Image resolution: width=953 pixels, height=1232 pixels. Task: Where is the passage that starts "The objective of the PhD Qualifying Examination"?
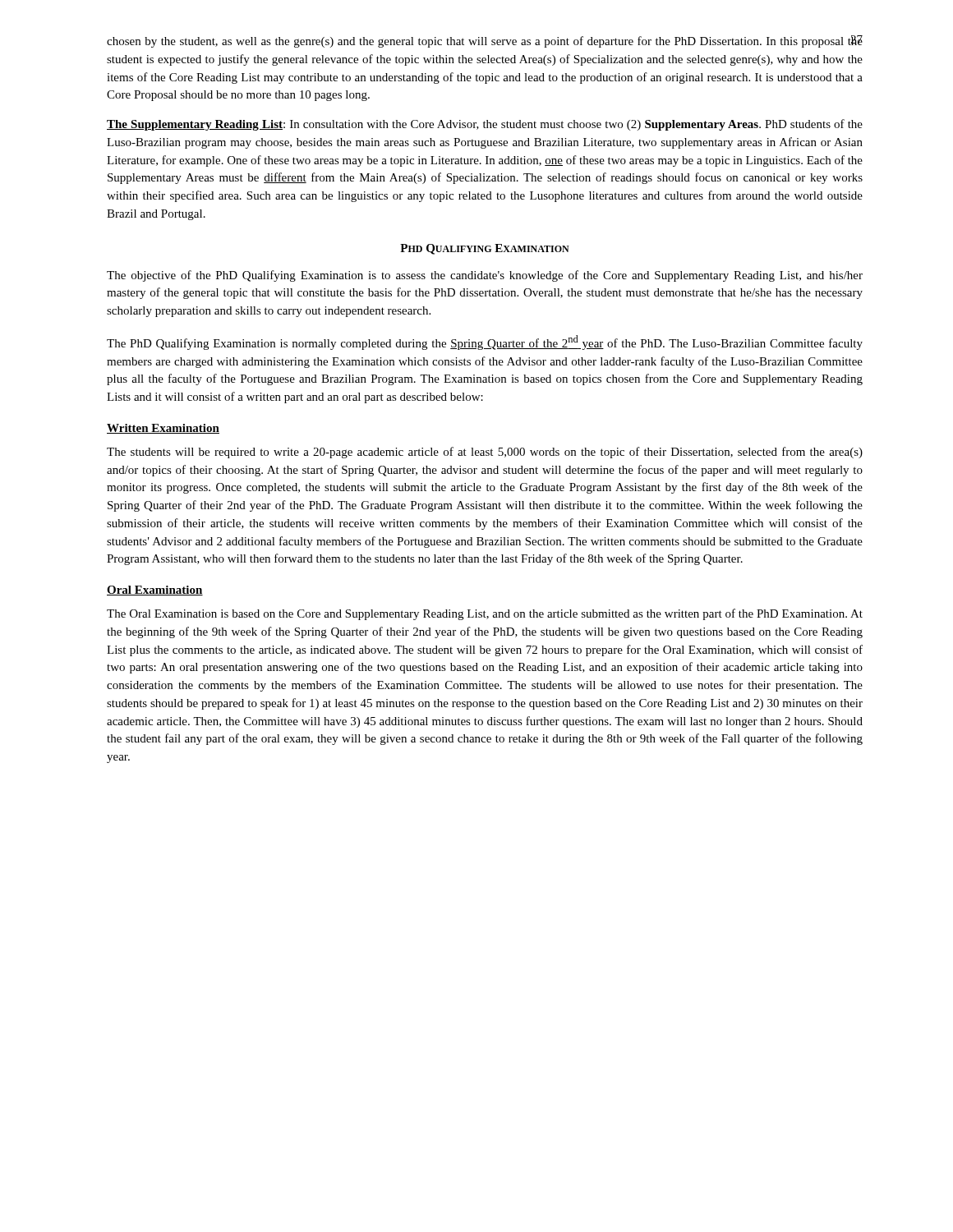click(485, 293)
